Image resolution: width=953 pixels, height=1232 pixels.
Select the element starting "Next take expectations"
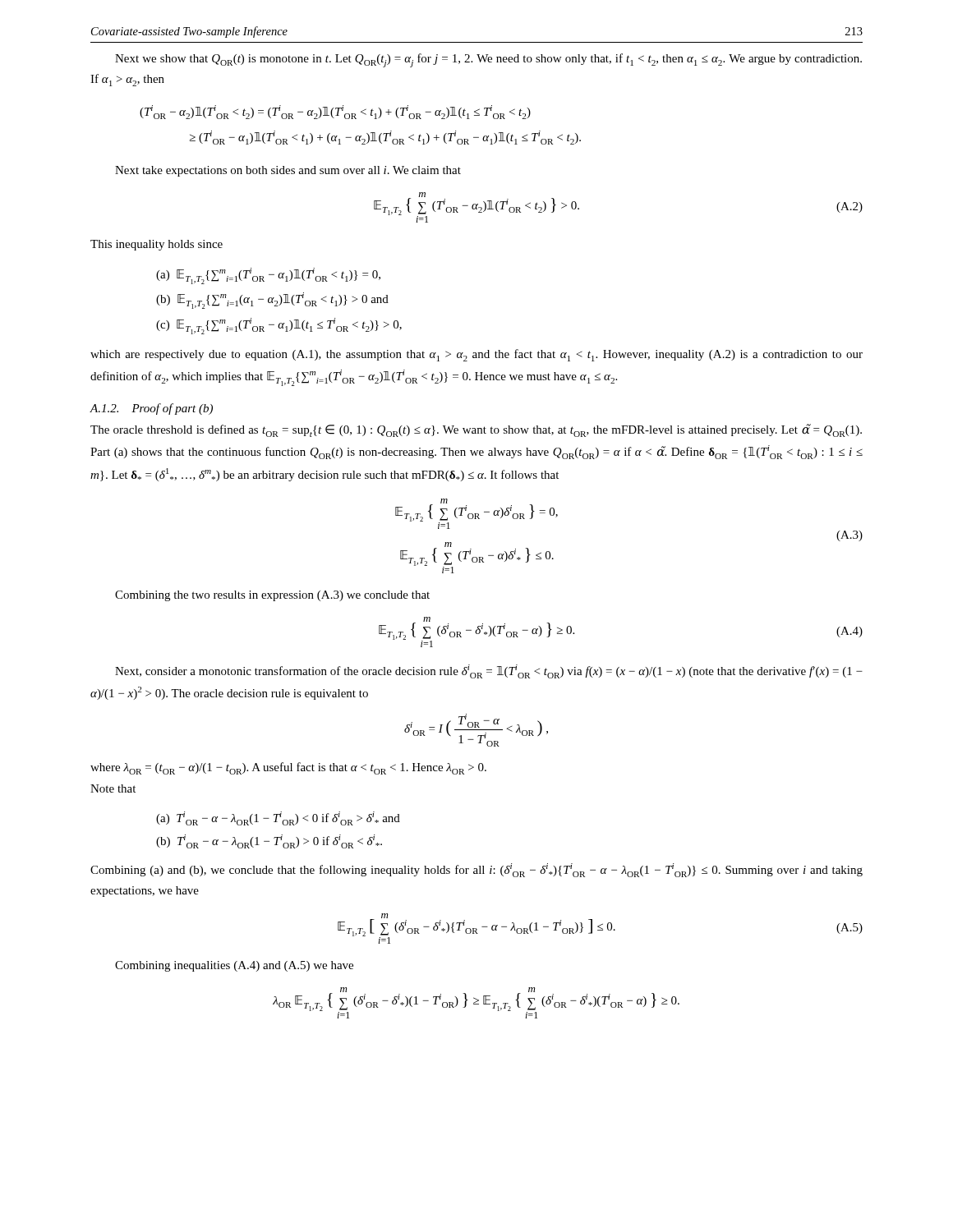[x=288, y=171]
